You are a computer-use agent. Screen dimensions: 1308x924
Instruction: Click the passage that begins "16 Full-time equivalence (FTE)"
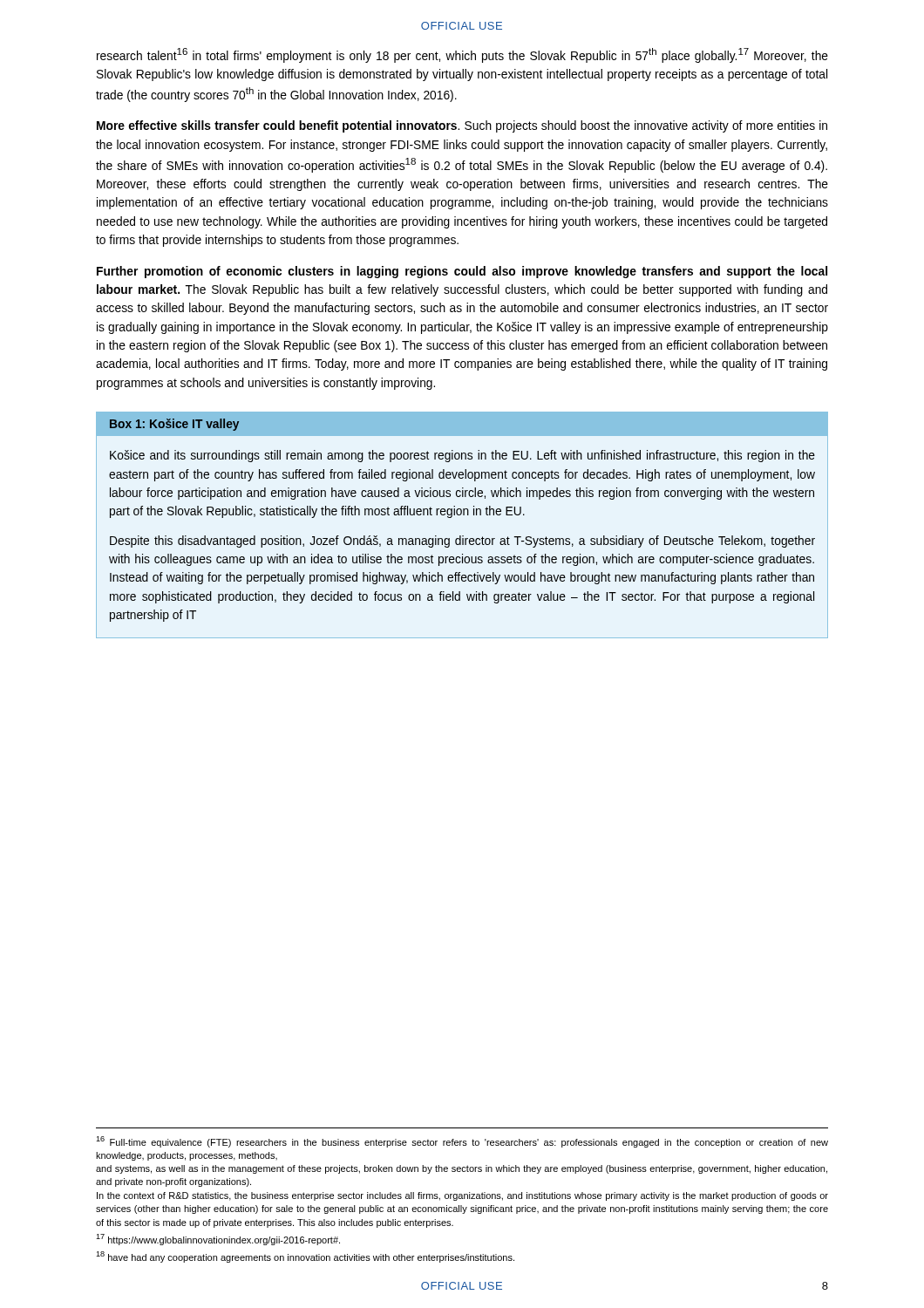tap(462, 1181)
